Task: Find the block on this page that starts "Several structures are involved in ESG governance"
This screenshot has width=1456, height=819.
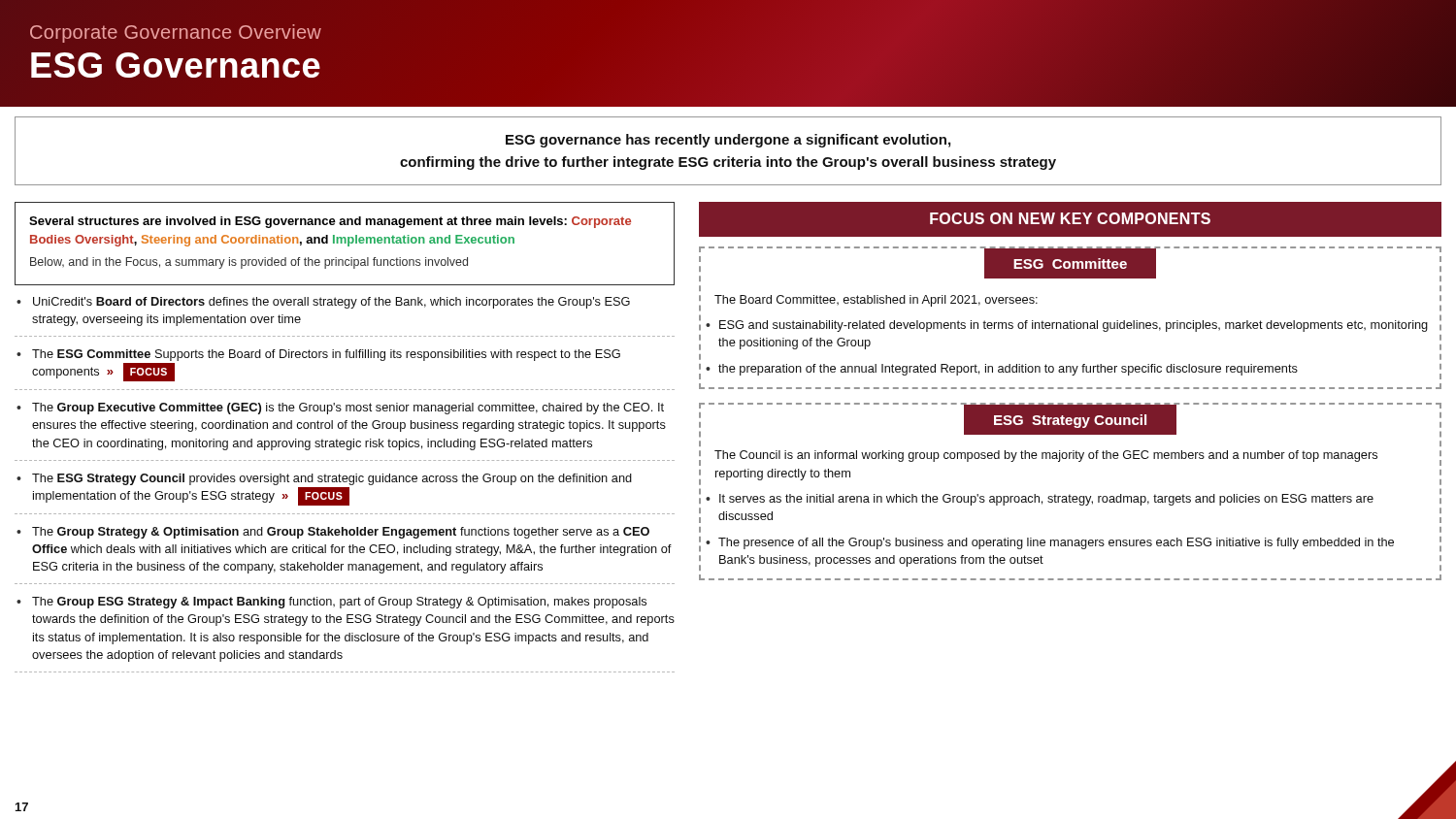Action: [345, 242]
